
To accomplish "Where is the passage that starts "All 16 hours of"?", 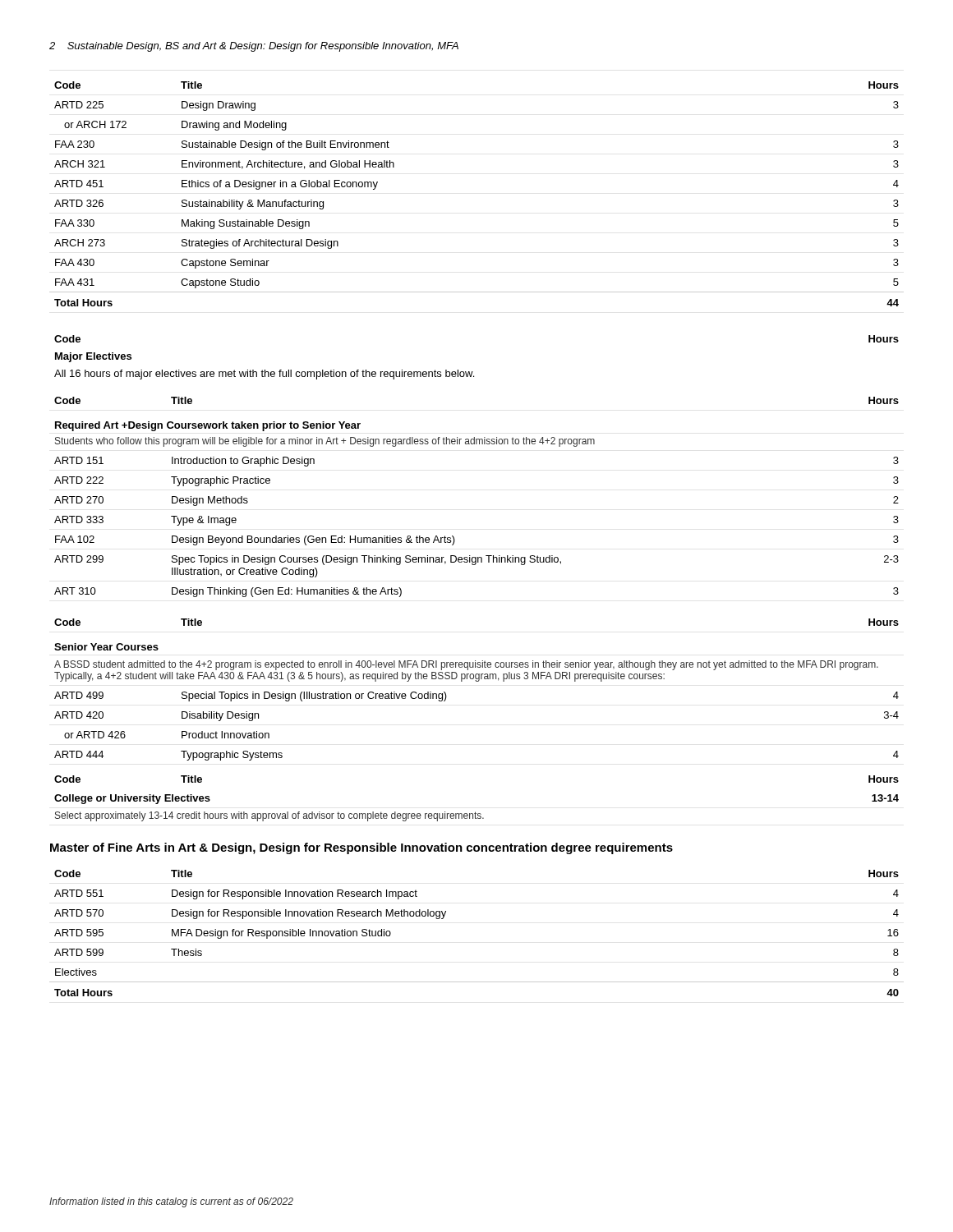I will tap(265, 373).
